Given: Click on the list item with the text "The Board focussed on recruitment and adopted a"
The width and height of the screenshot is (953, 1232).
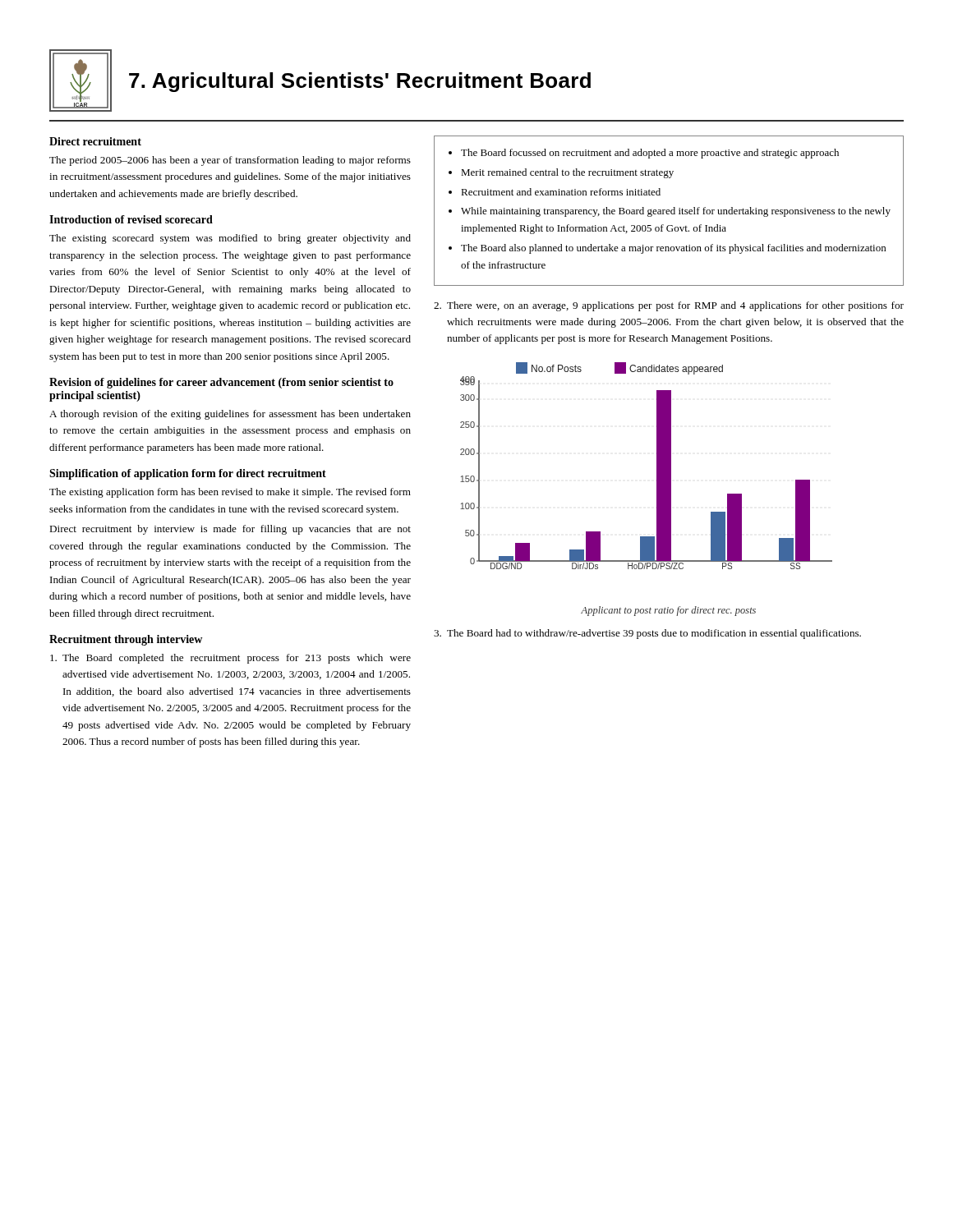Looking at the screenshot, I should click(669, 209).
